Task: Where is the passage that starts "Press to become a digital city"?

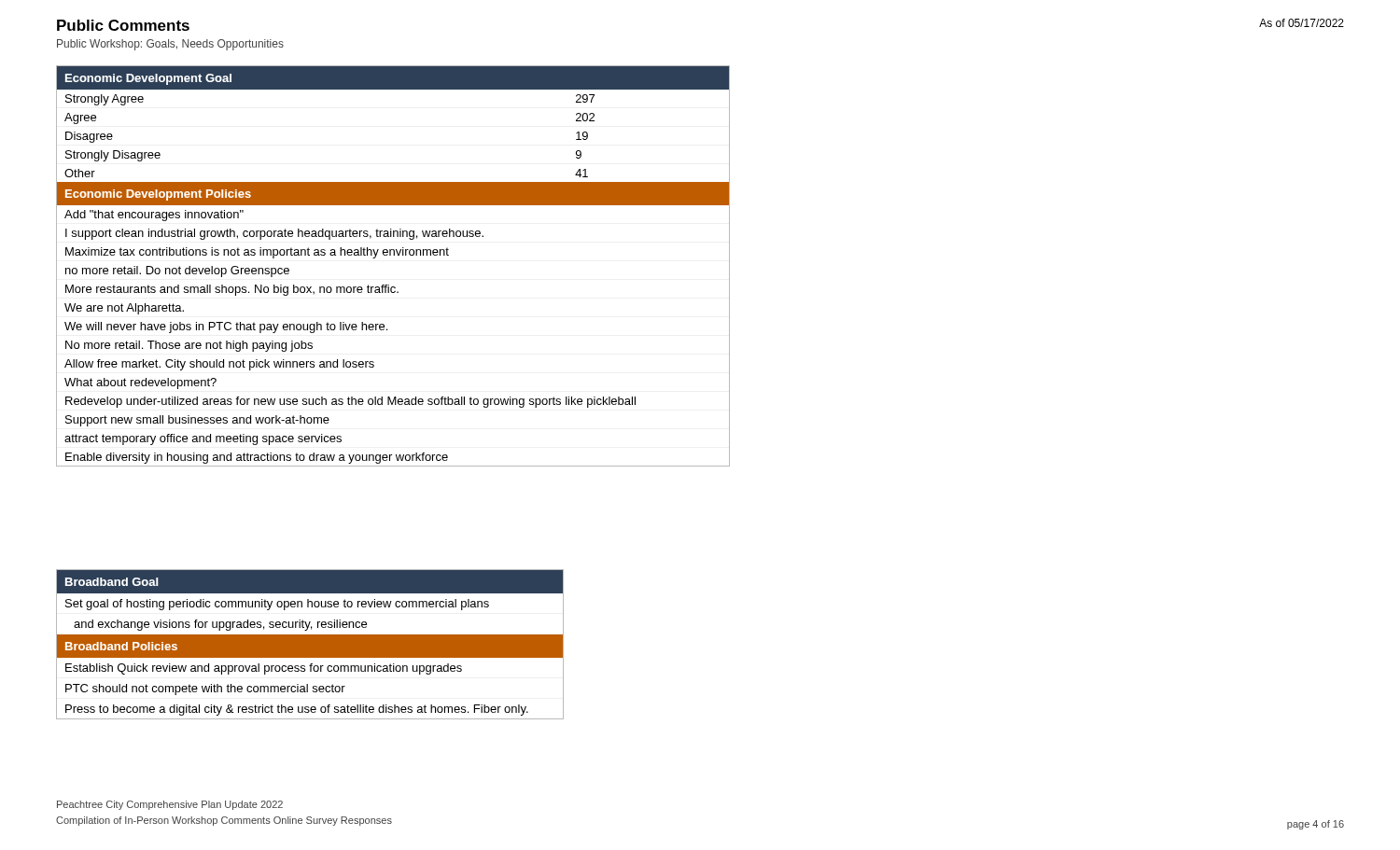Action: point(297,709)
